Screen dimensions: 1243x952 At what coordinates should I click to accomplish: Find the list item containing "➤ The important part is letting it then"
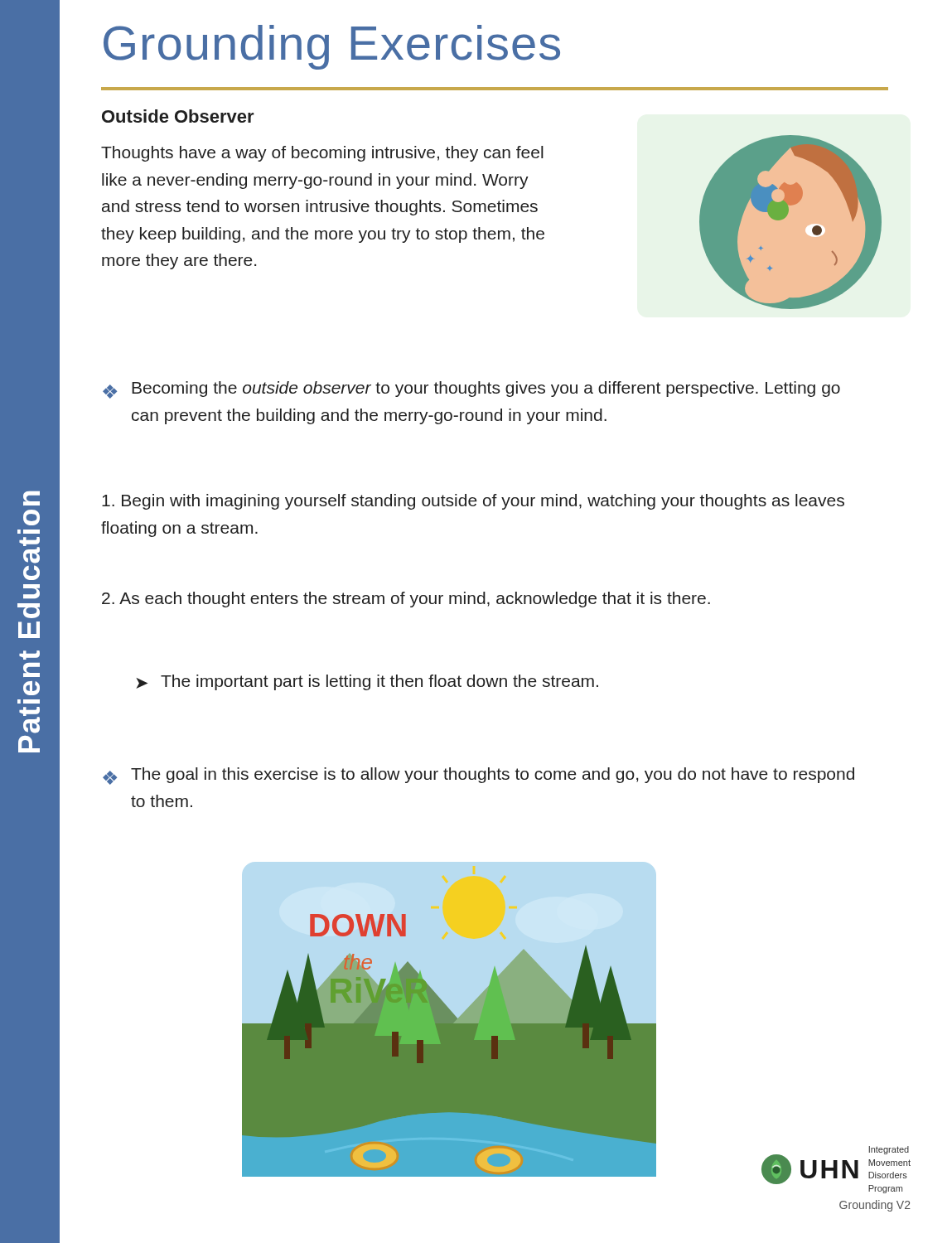pos(367,682)
